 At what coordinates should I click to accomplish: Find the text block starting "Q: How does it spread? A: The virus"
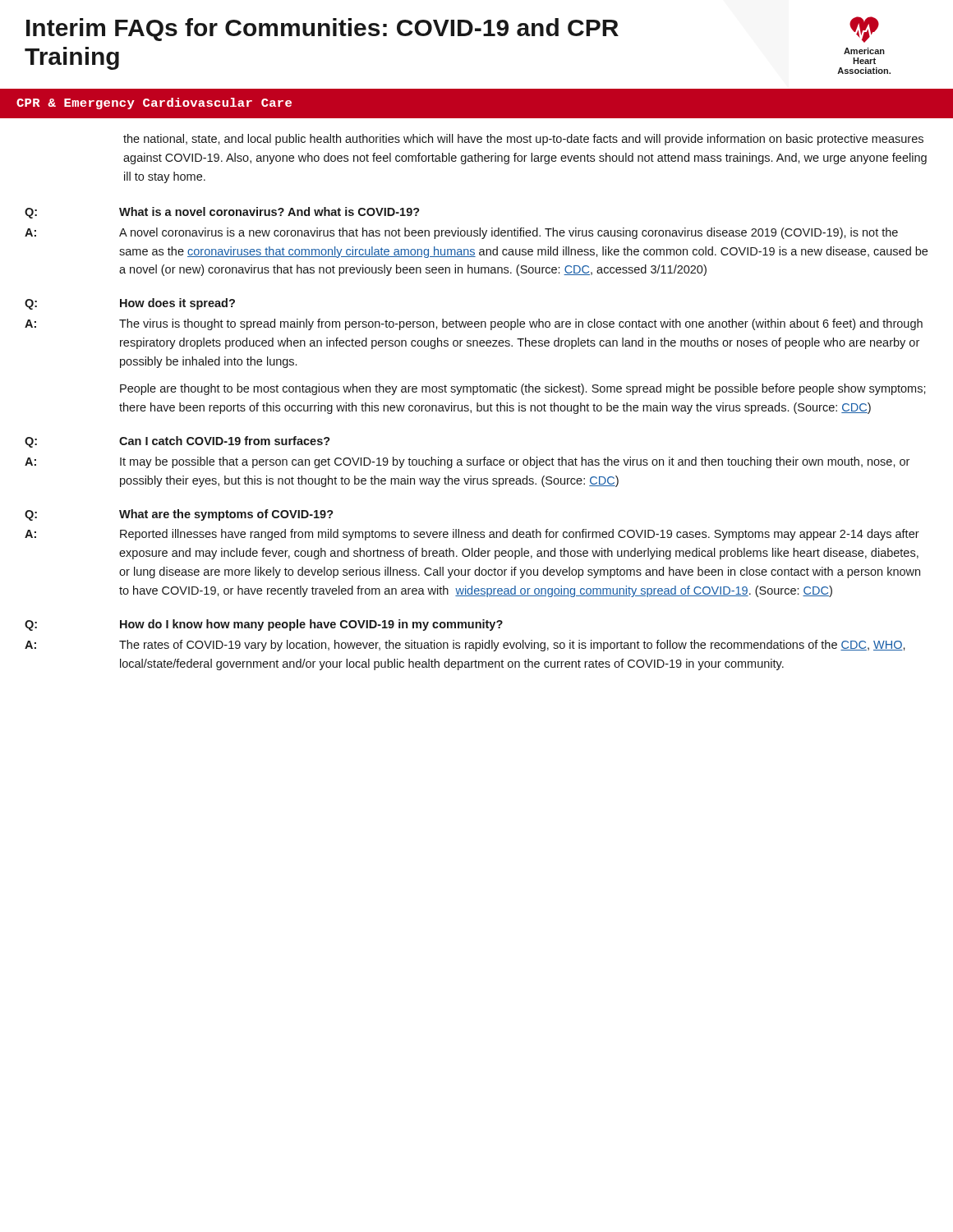click(476, 333)
